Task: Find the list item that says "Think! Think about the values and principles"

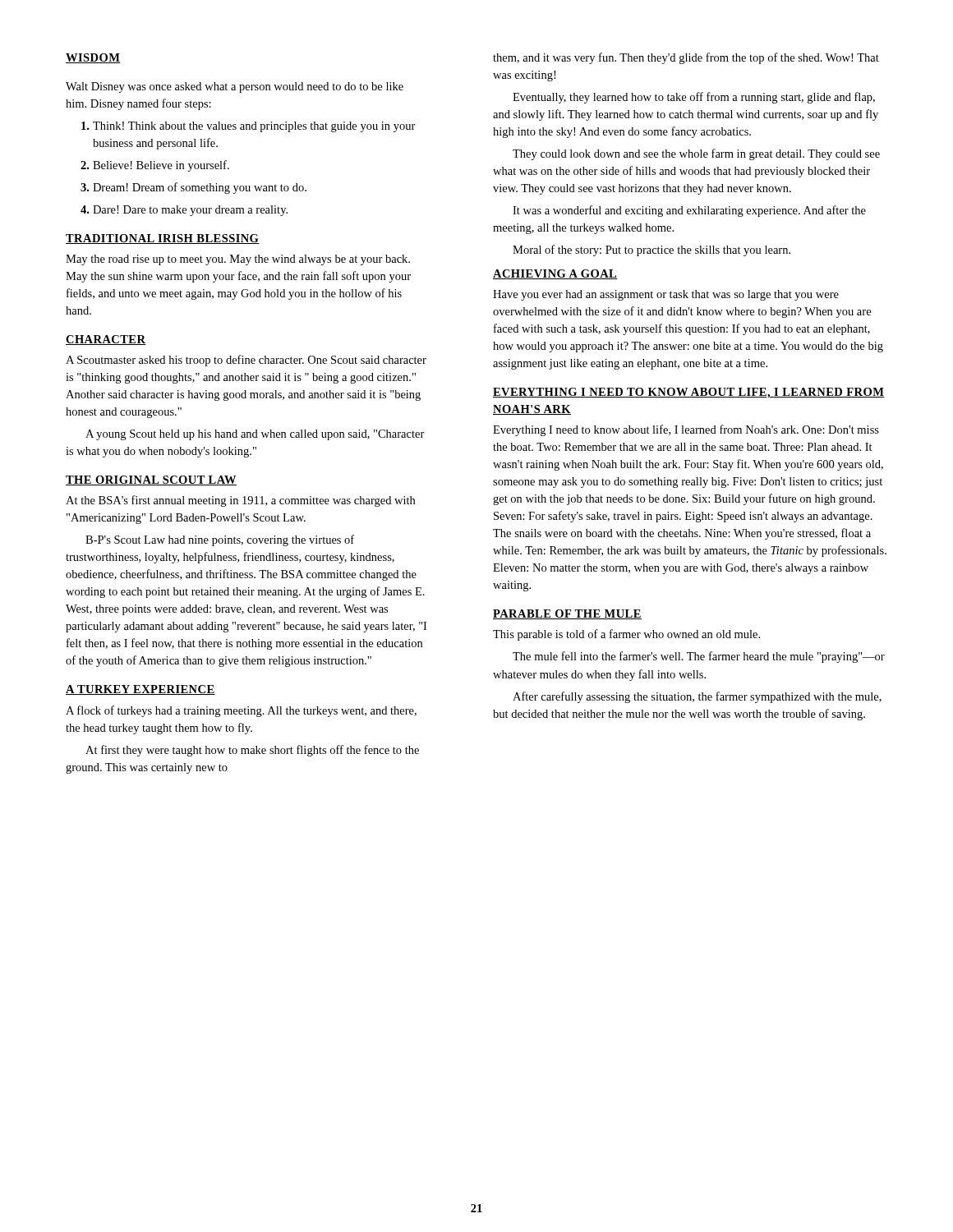Action: click(254, 135)
